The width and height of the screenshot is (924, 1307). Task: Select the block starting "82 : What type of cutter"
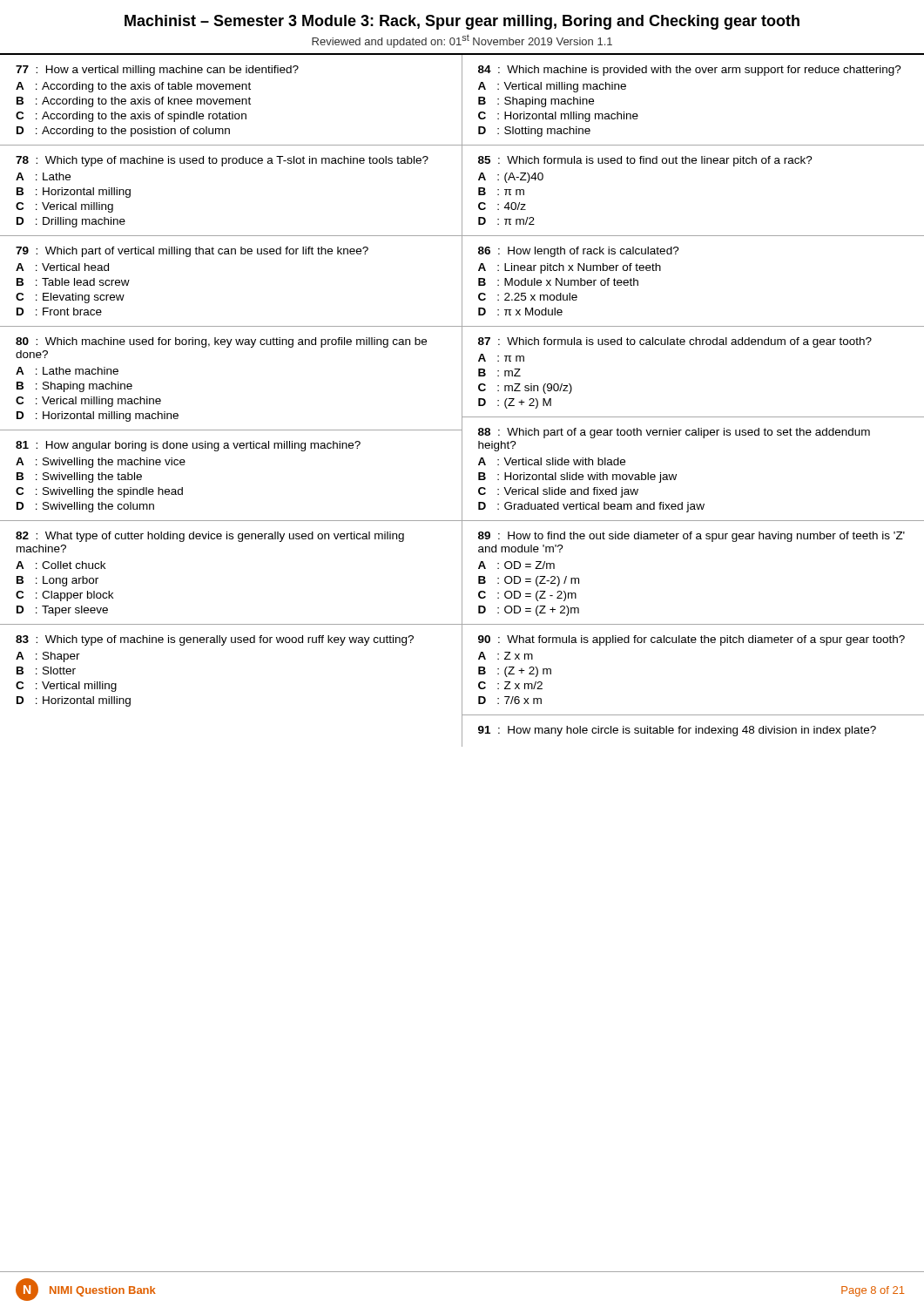click(x=210, y=537)
